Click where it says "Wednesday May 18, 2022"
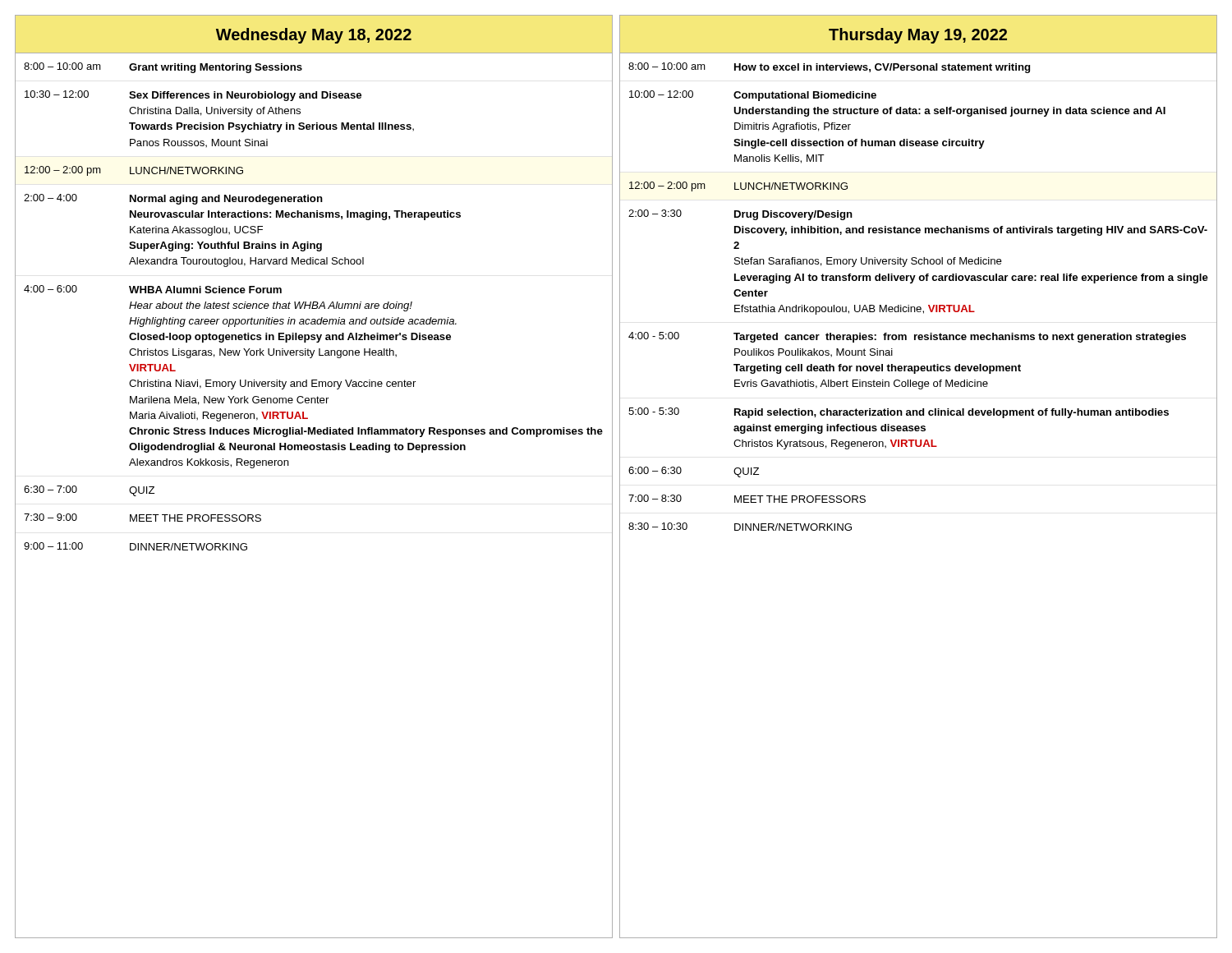The height and width of the screenshot is (953, 1232). [x=314, y=34]
